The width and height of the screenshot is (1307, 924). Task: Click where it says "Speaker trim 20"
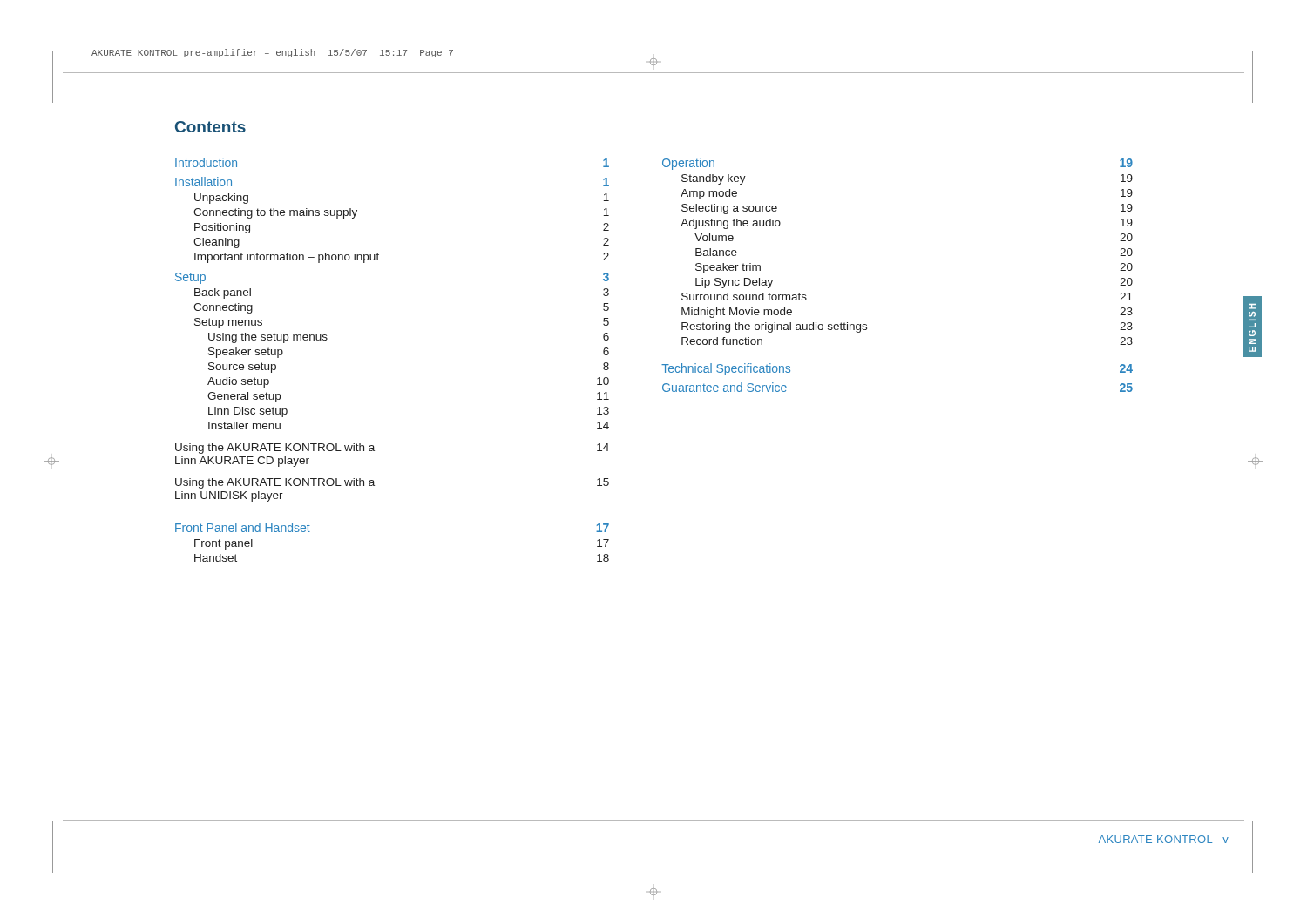click(731, 268)
